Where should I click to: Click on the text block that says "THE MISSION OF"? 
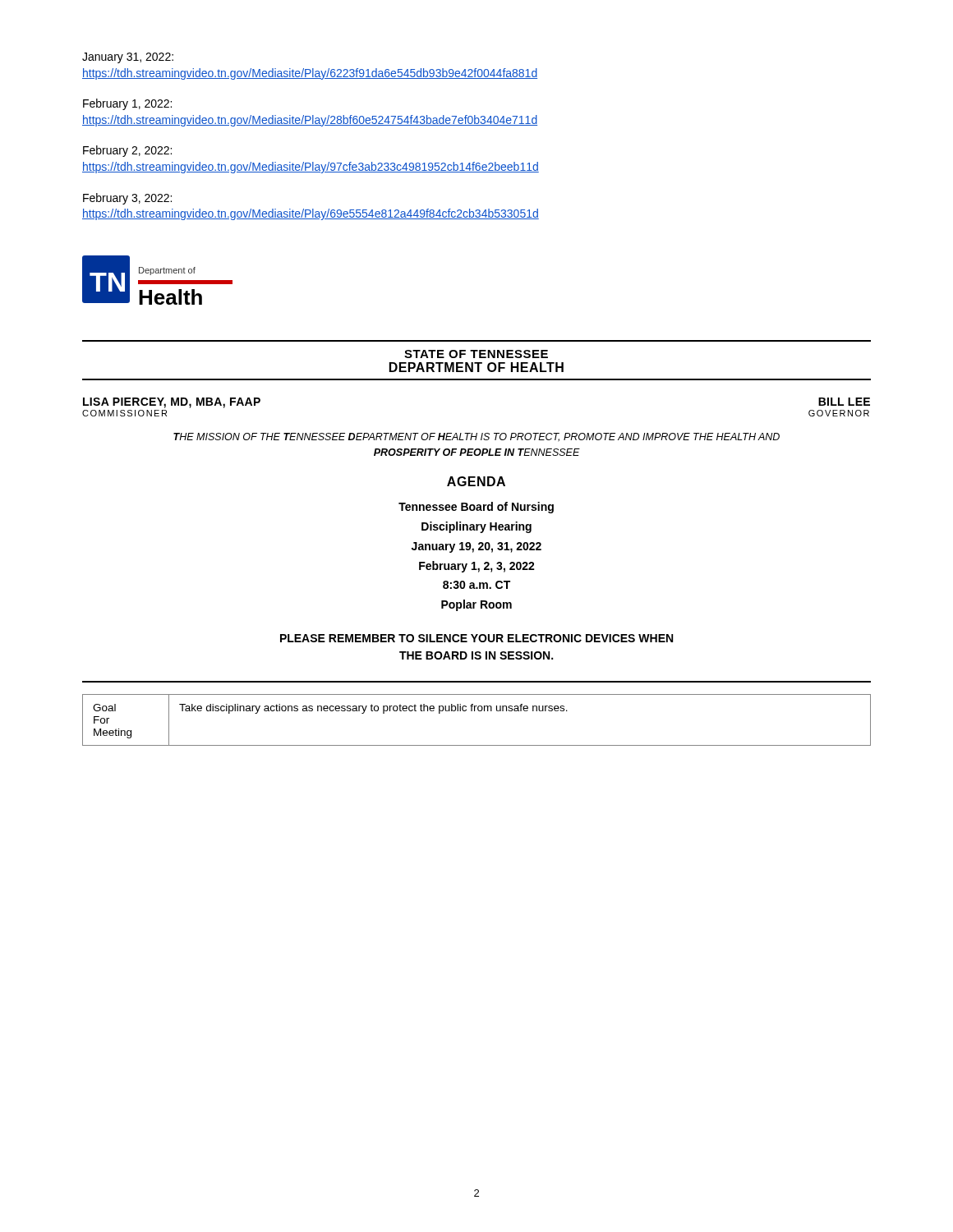click(x=476, y=444)
